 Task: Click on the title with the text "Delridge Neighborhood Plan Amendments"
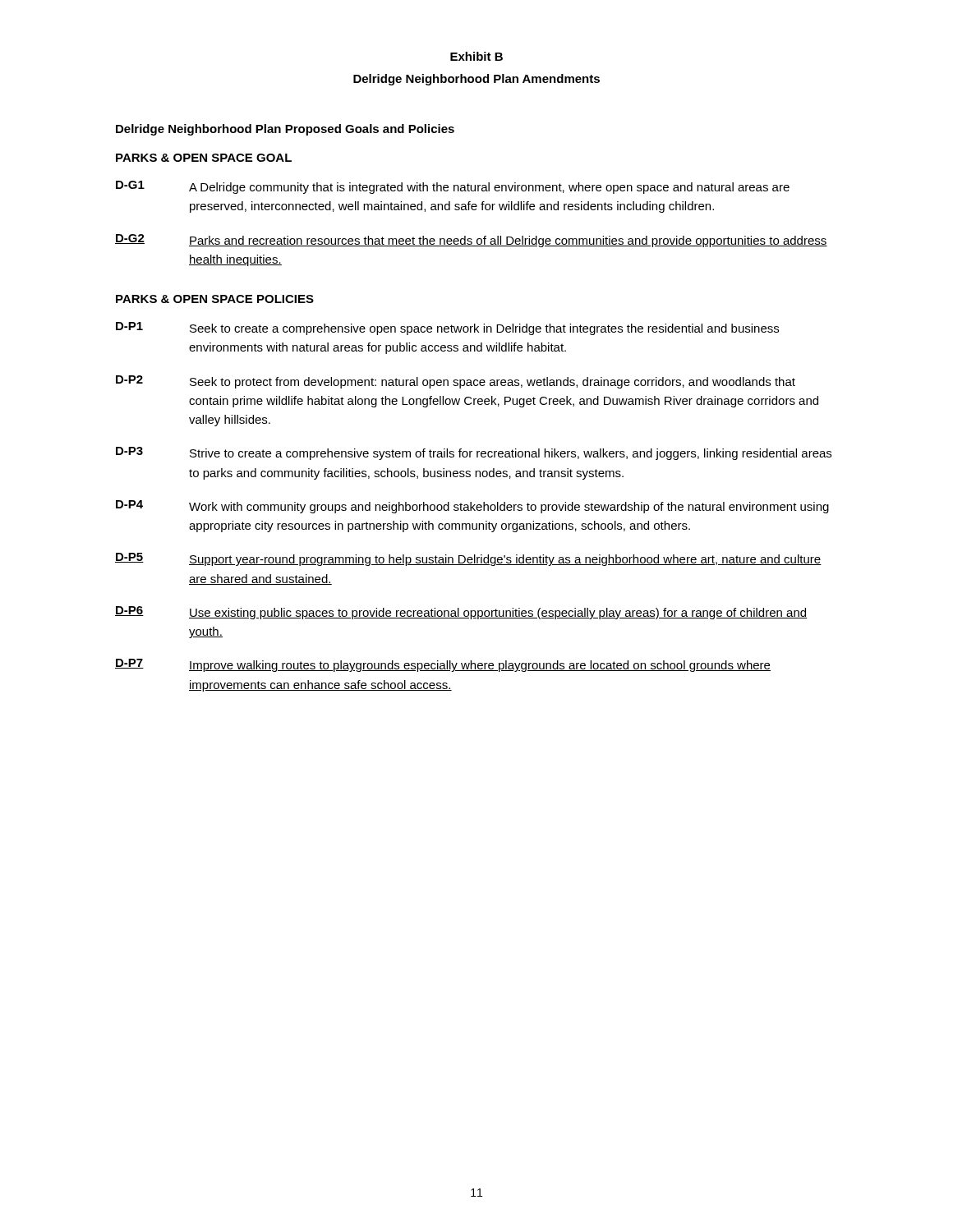pos(476,78)
